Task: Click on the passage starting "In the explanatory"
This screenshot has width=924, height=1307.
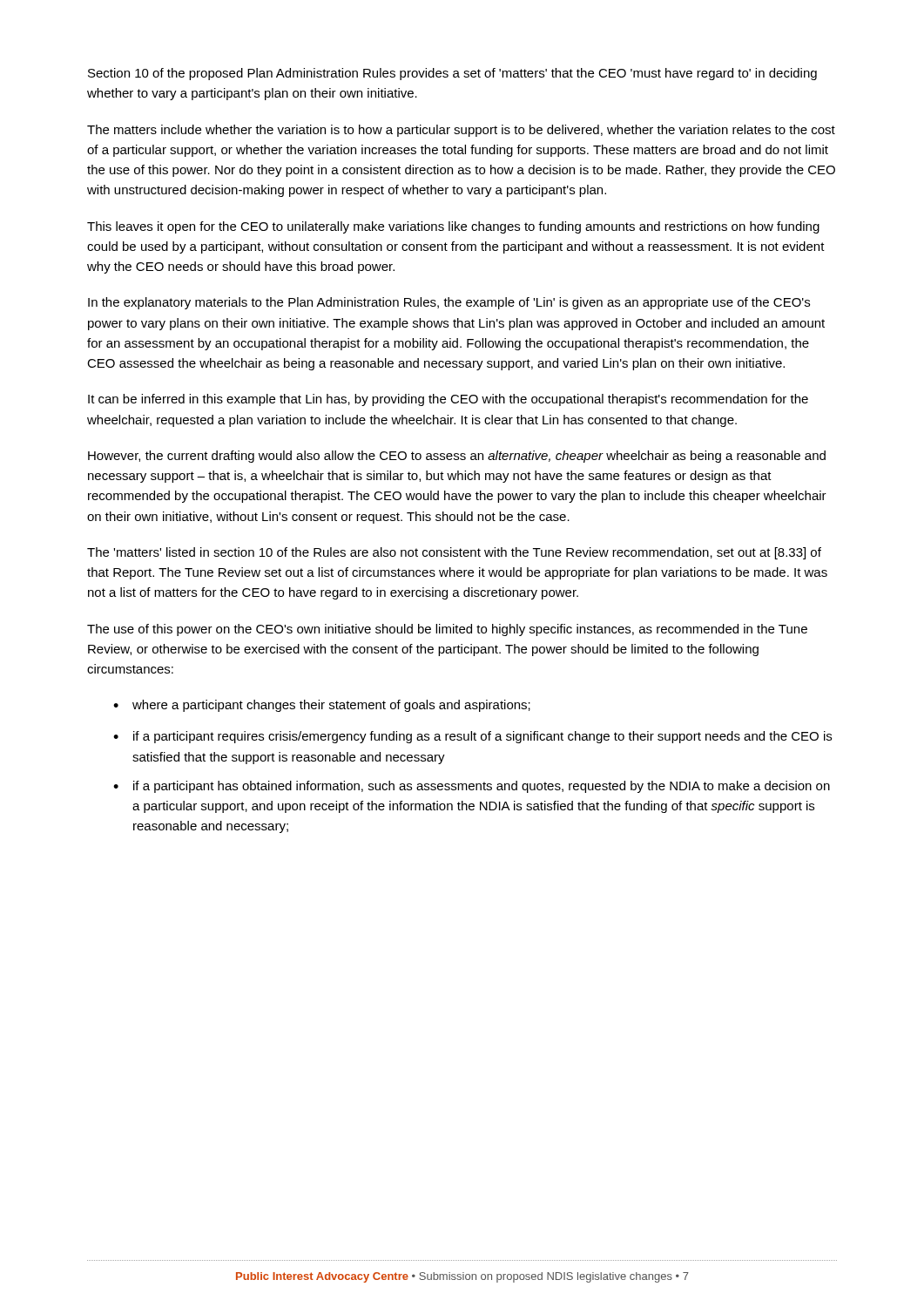Action: point(456,333)
